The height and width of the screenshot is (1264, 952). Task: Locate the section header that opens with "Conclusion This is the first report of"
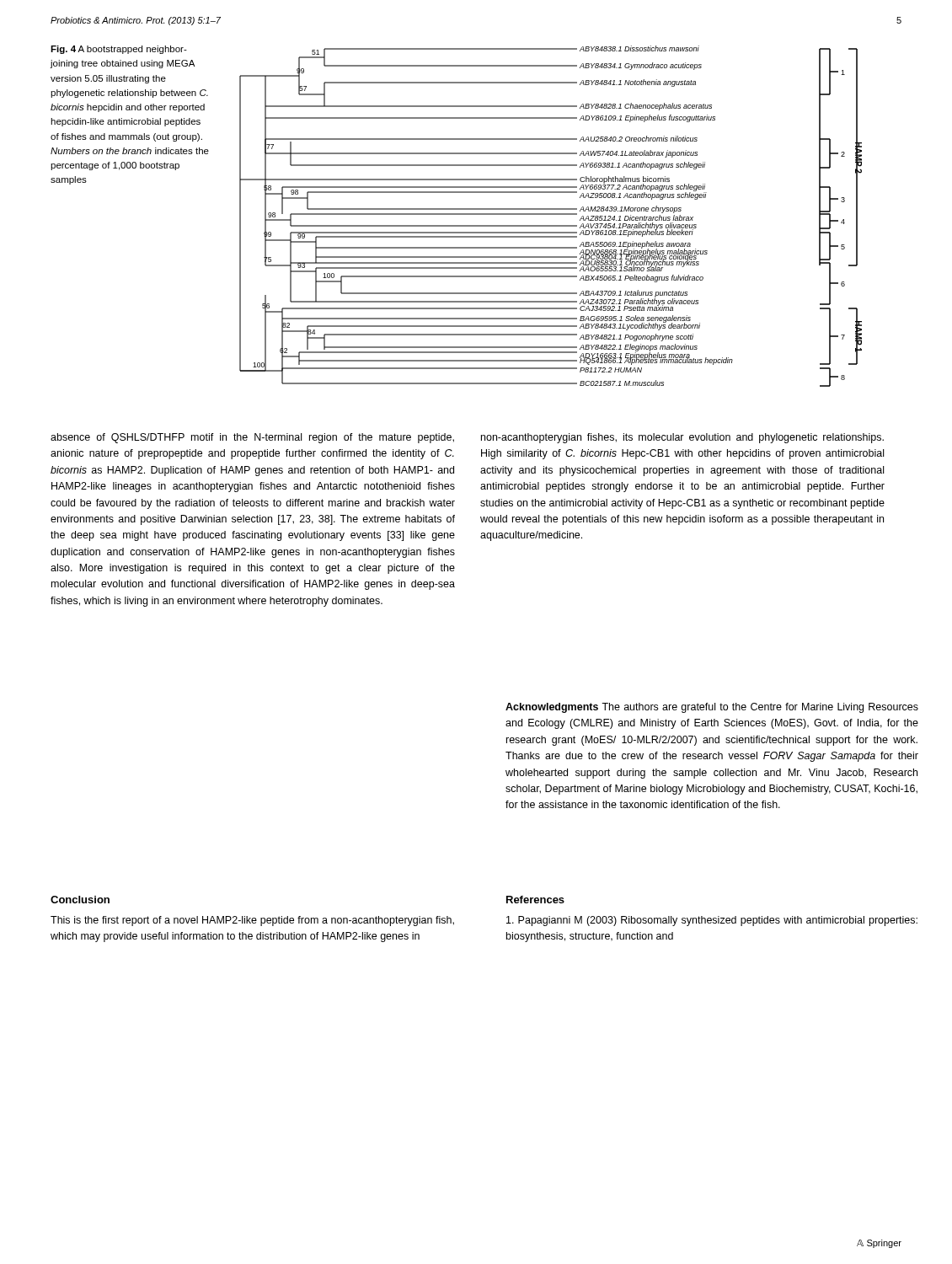pos(253,919)
